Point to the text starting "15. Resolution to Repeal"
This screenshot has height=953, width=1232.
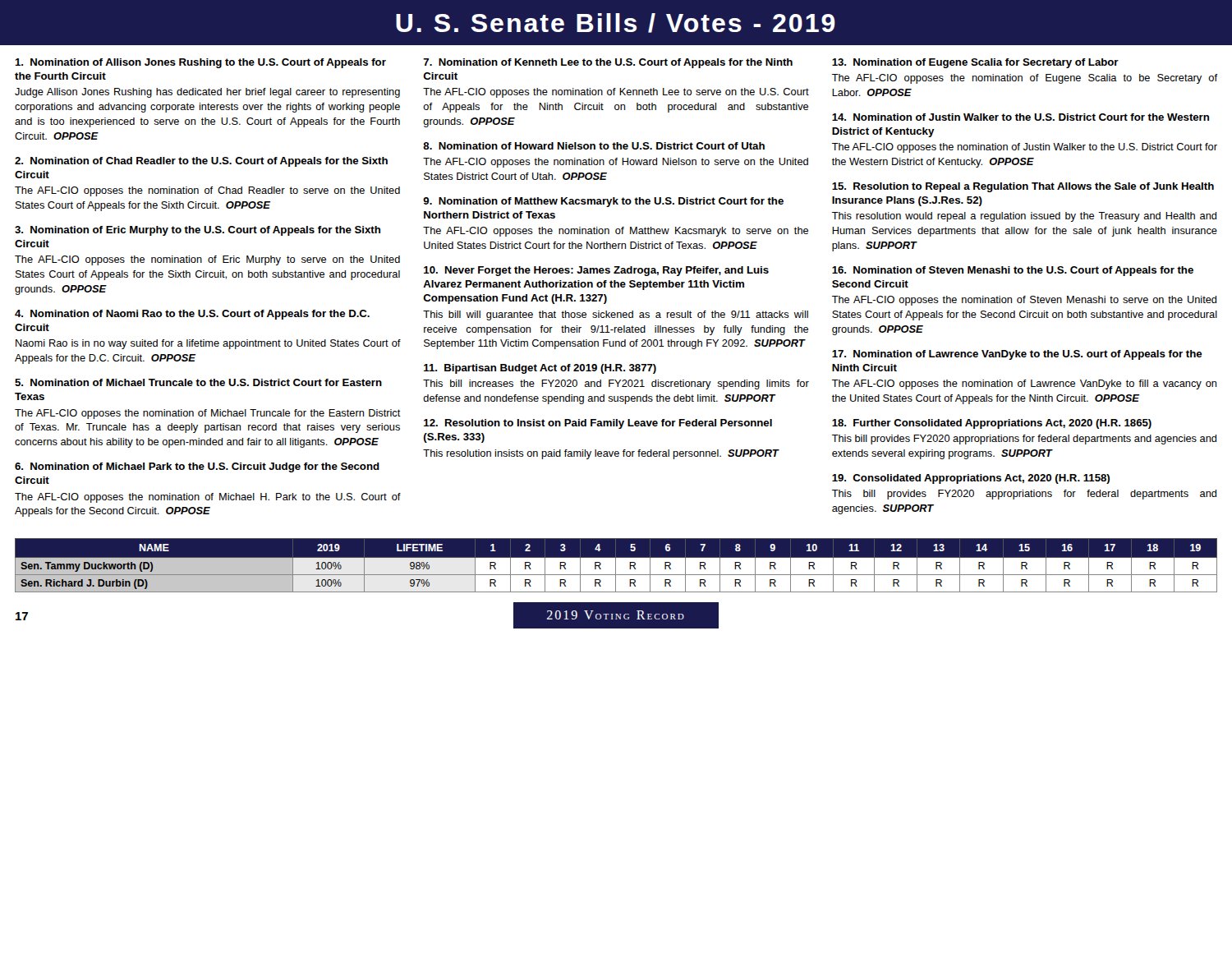coord(1024,216)
